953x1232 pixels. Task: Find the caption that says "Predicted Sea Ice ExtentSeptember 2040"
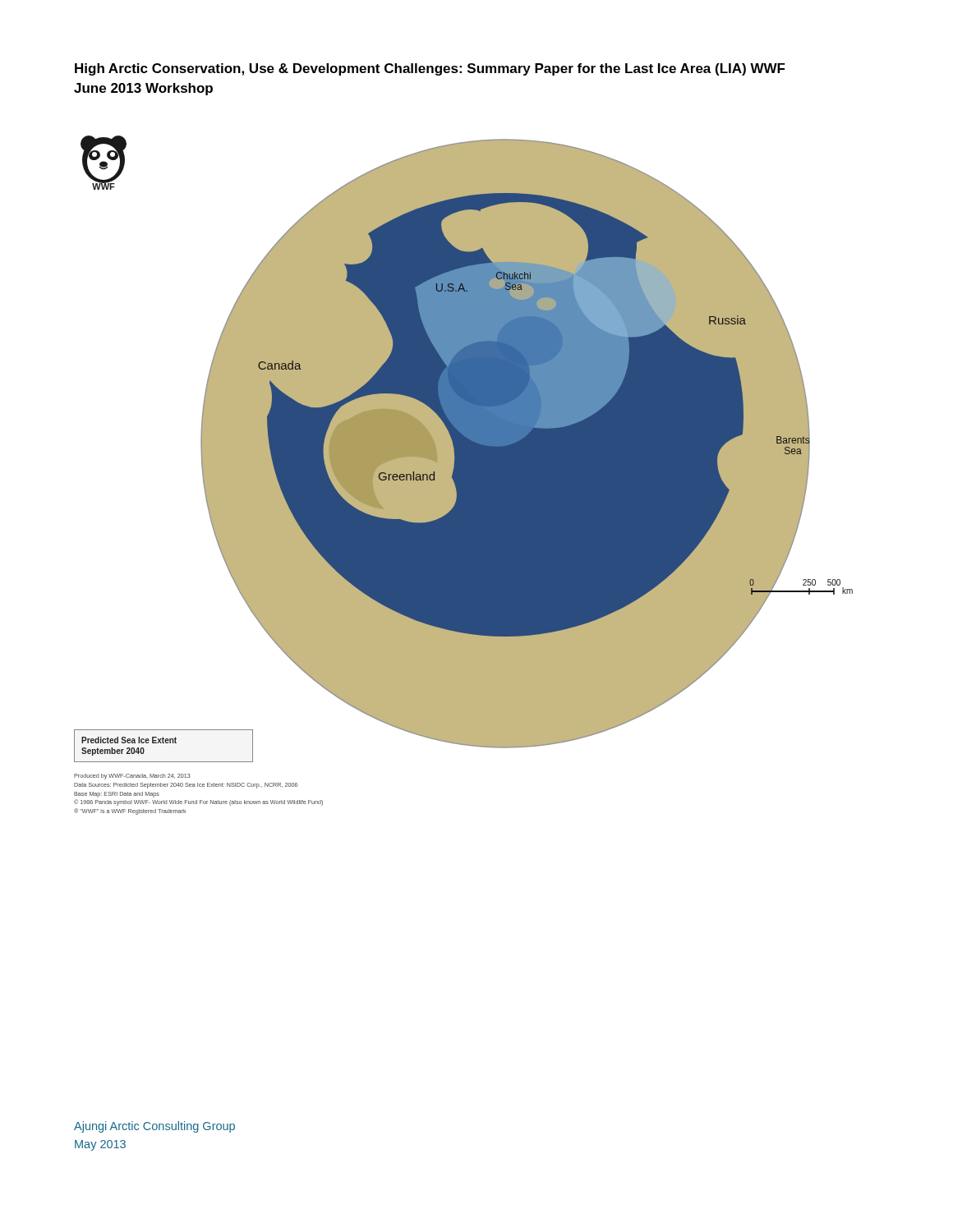[x=163, y=746]
